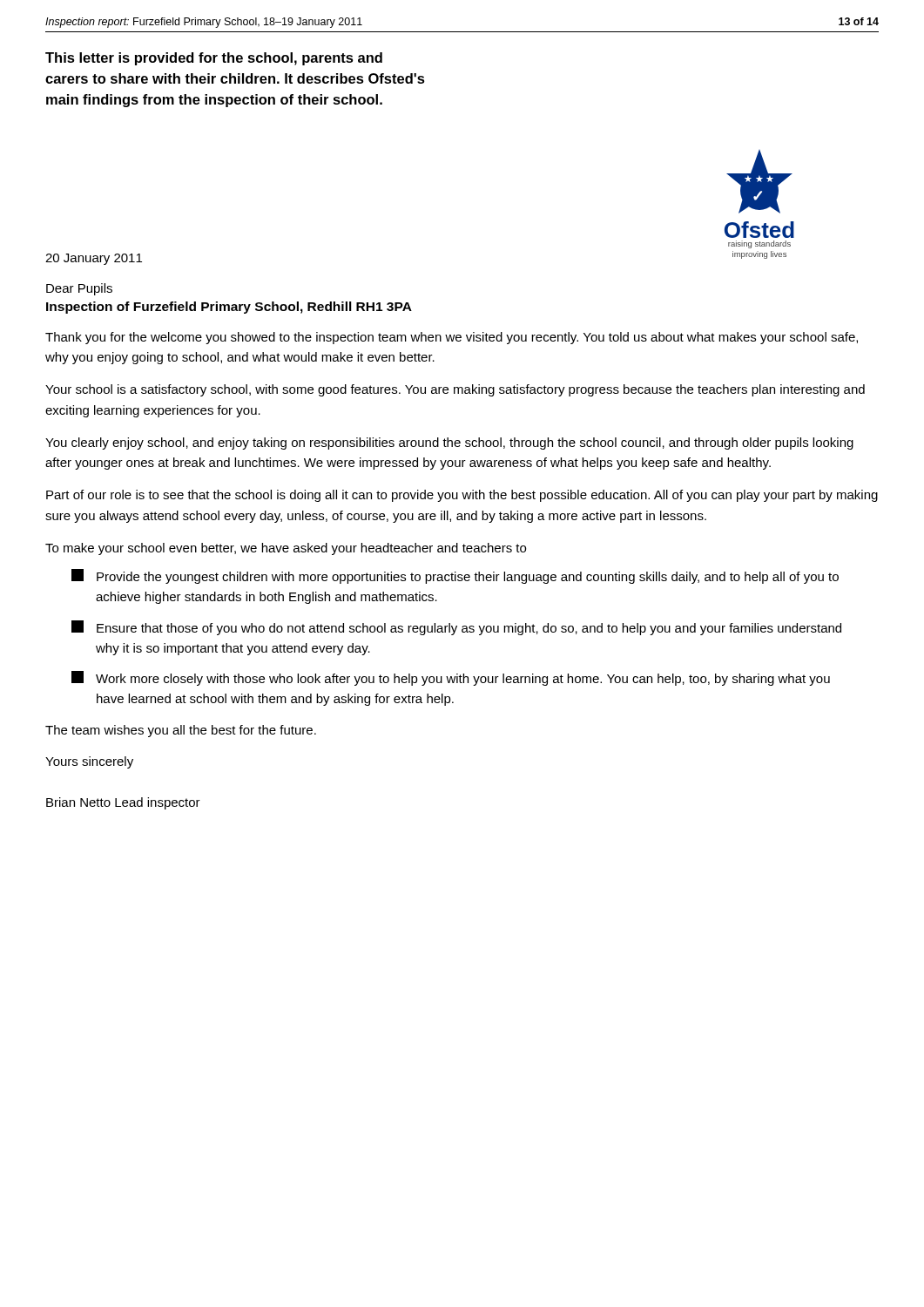Select the text starting "Part of our role"
This screenshot has height=1307, width=924.
[462, 505]
